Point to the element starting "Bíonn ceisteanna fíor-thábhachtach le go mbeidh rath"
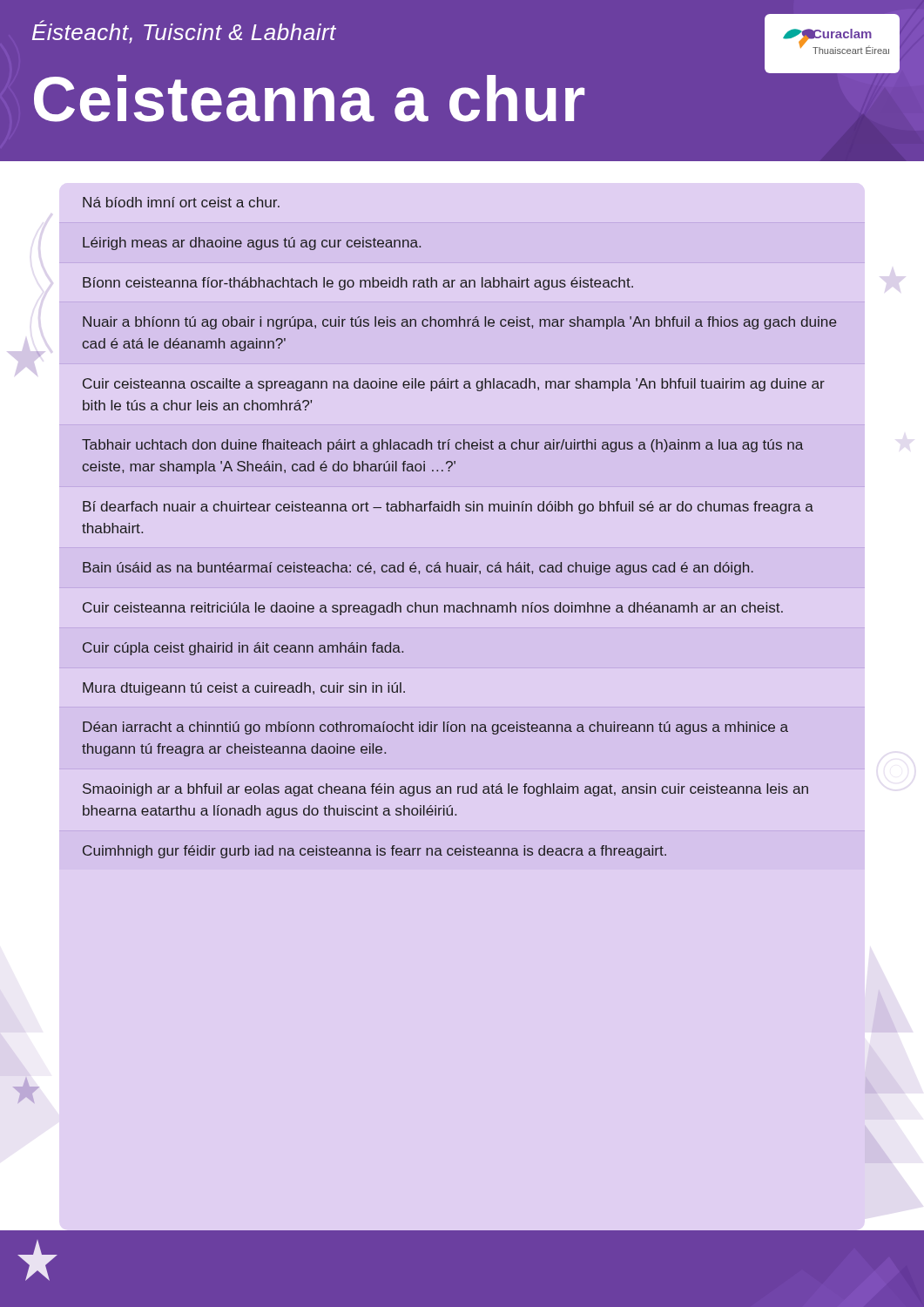The width and height of the screenshot is (924, 1307). click(x=358, y=282)
